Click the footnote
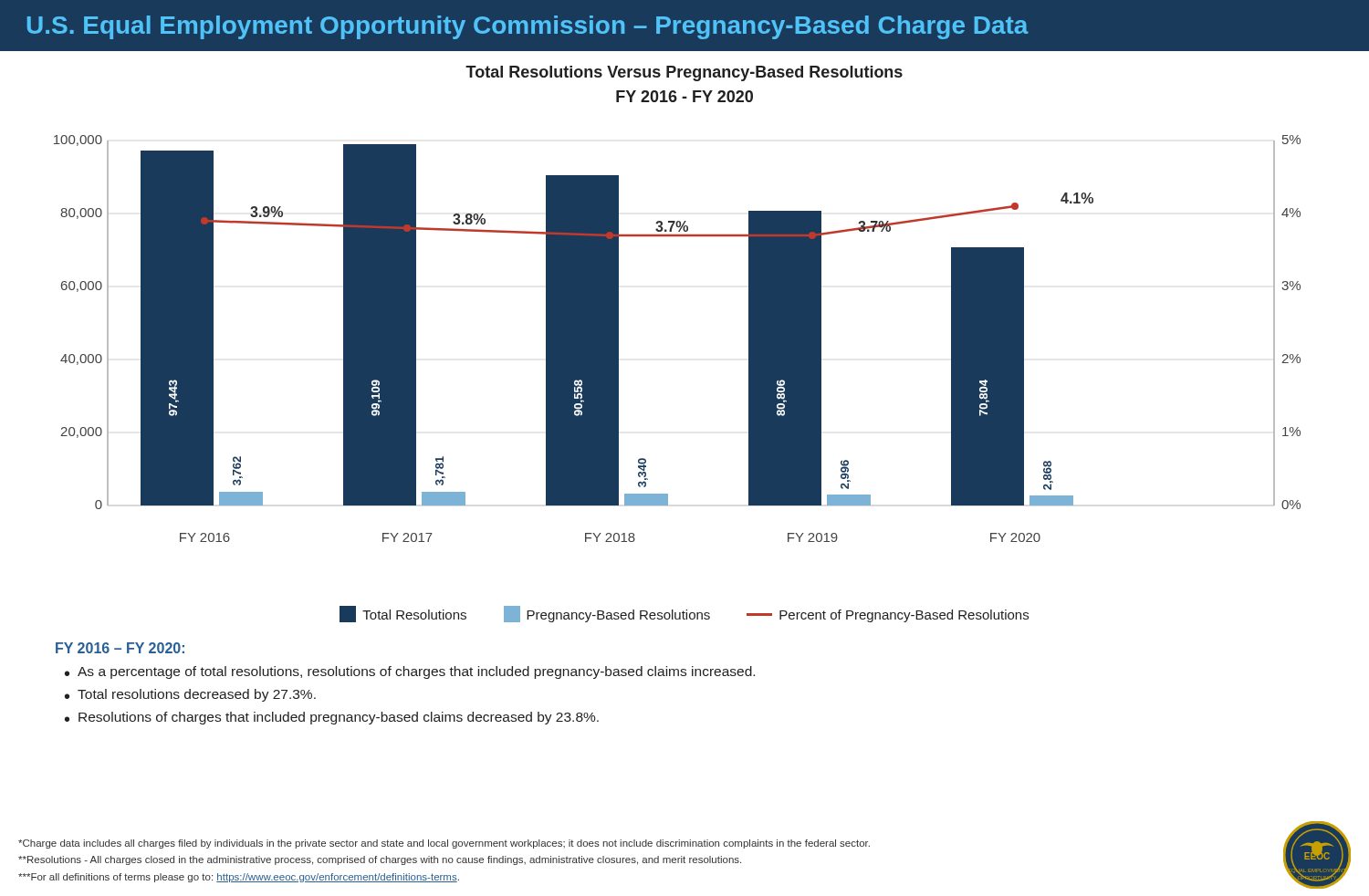1369x896 pixels. (x=444, y=860)
